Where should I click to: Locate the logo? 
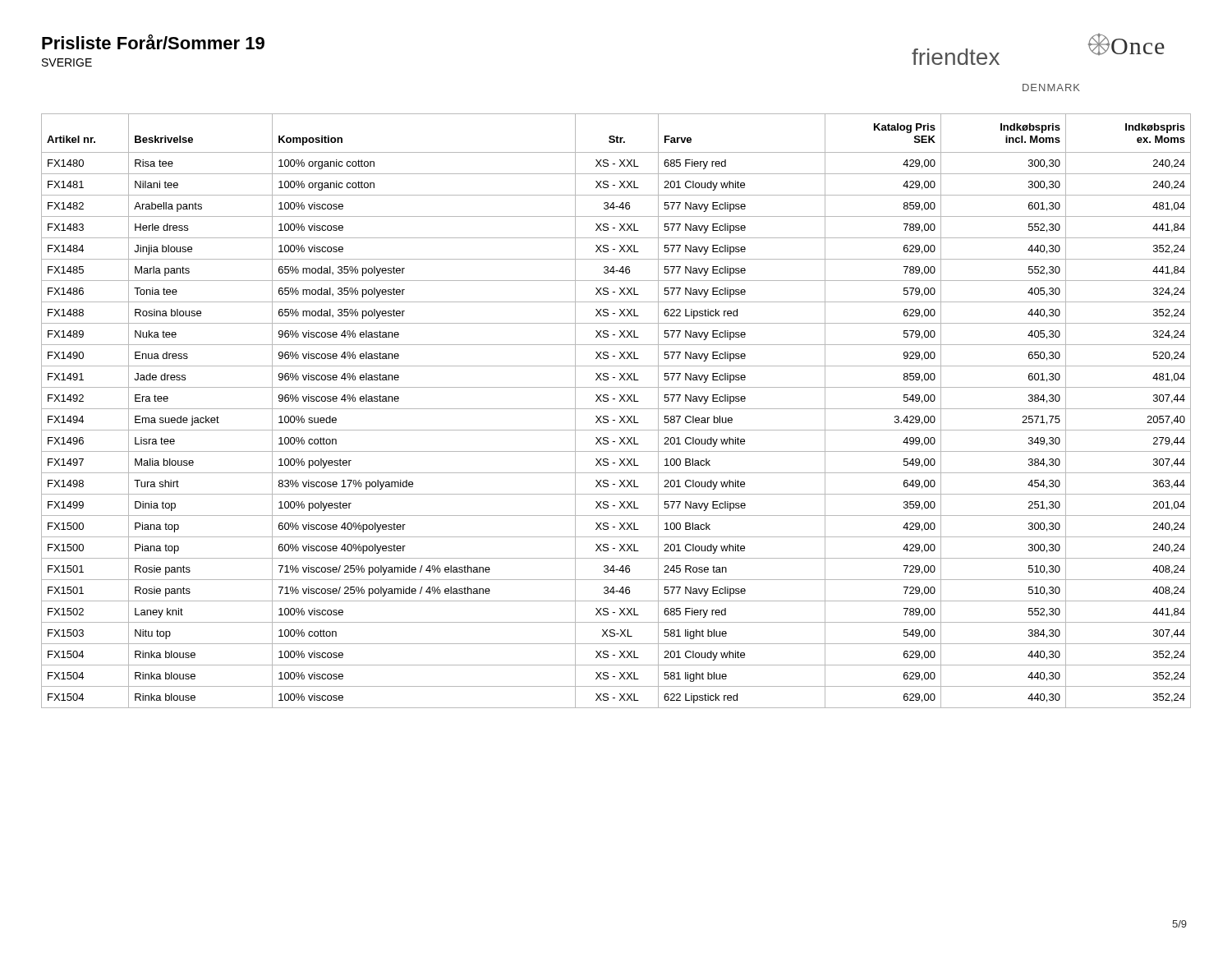[x=1051, y=63]
